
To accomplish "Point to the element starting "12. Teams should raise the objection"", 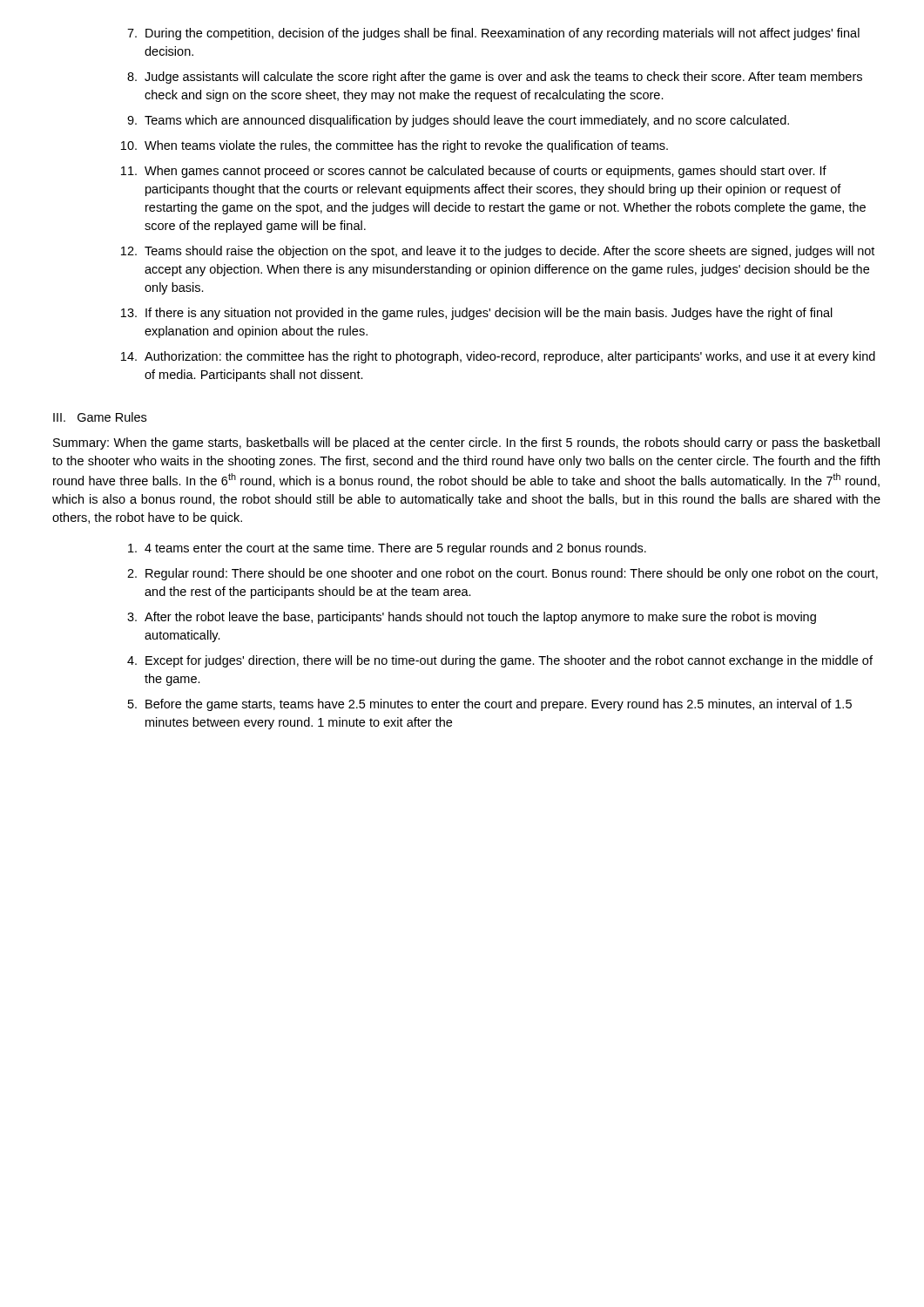I will point(492,270).
